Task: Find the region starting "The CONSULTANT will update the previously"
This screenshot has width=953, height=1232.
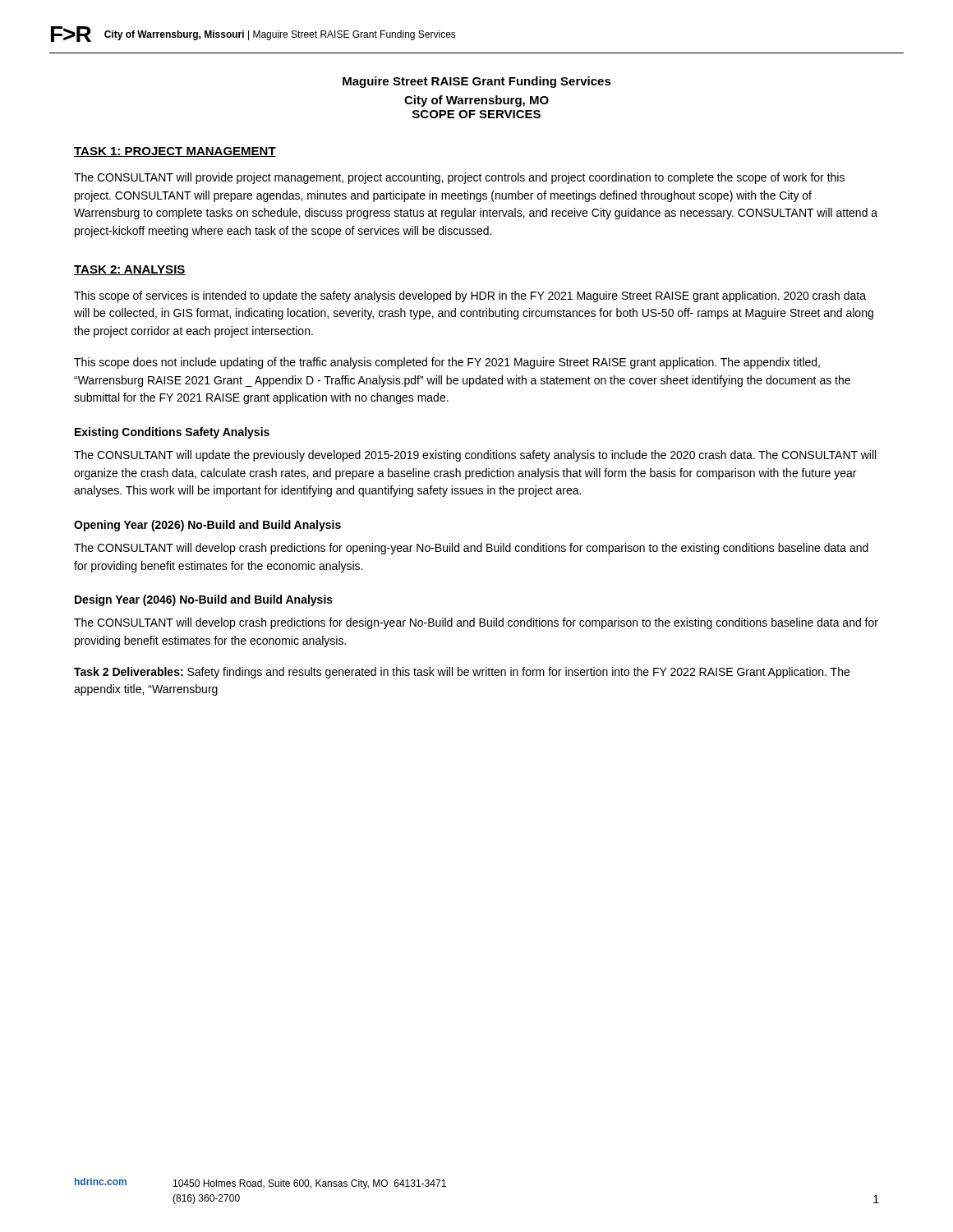Action: [475, 473]
